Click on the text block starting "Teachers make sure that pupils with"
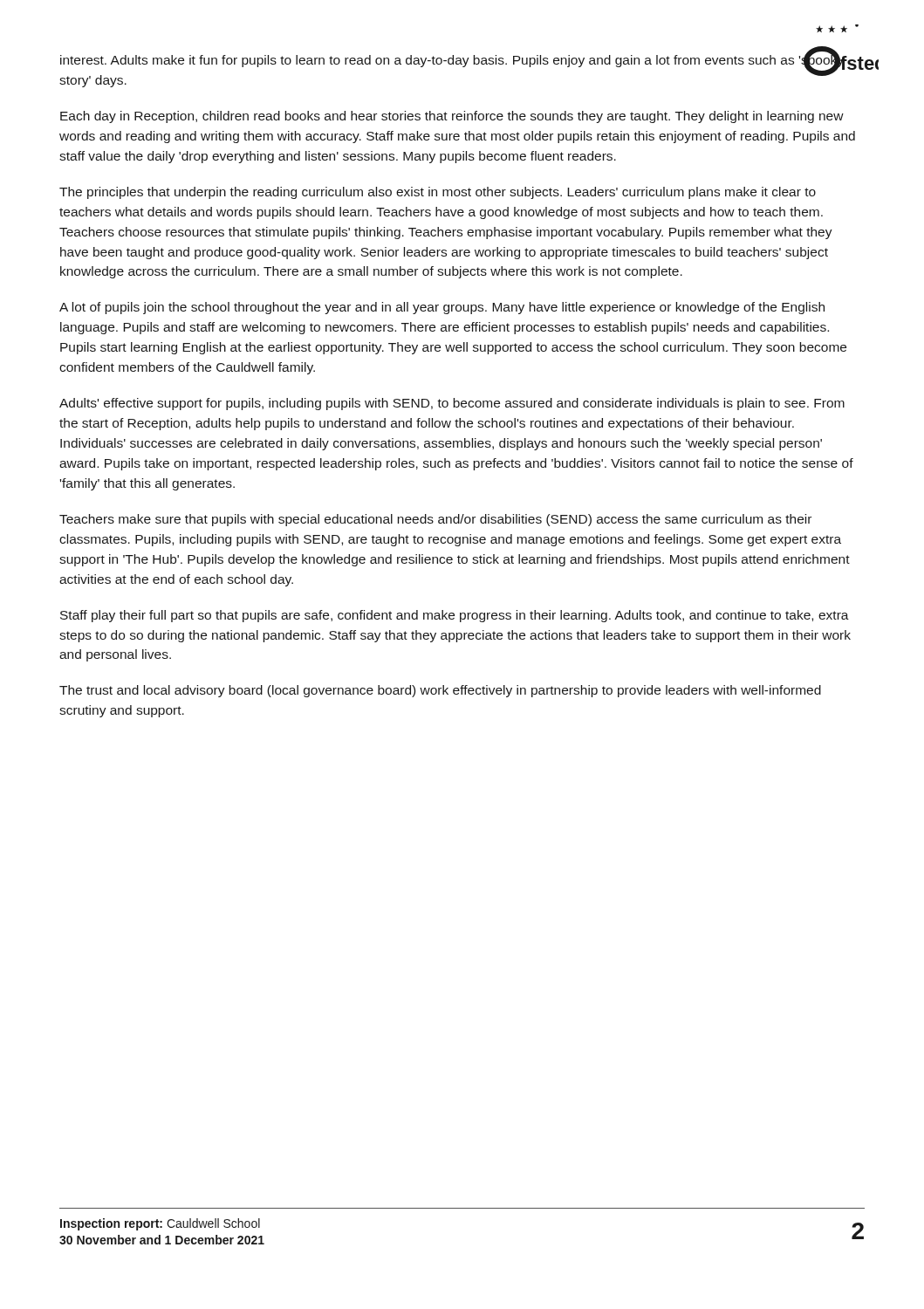This screenshot has width=924, height=1309. pos(454,549)
